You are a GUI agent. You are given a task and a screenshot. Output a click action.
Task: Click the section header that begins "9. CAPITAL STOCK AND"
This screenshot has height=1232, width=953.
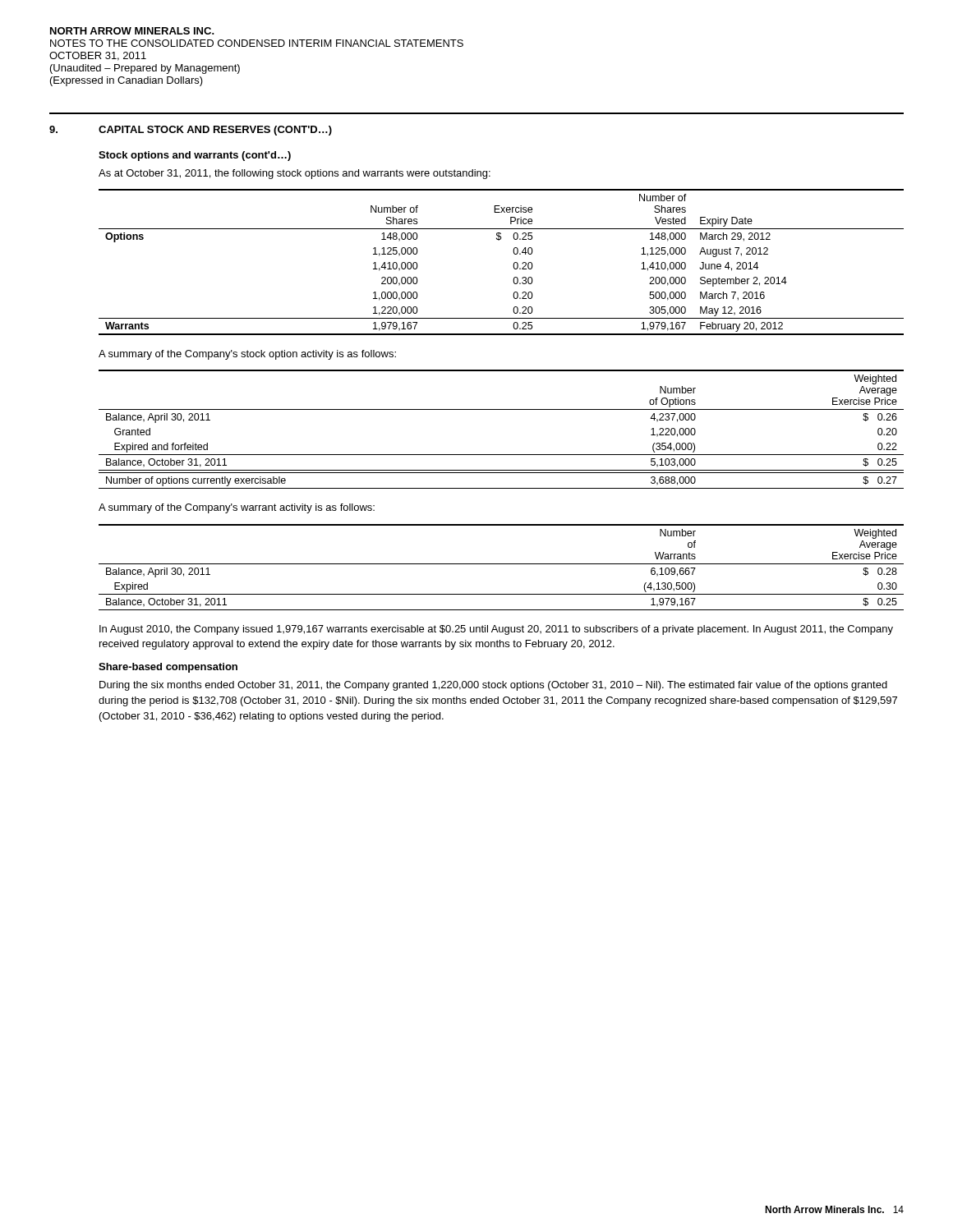point(191,129)
